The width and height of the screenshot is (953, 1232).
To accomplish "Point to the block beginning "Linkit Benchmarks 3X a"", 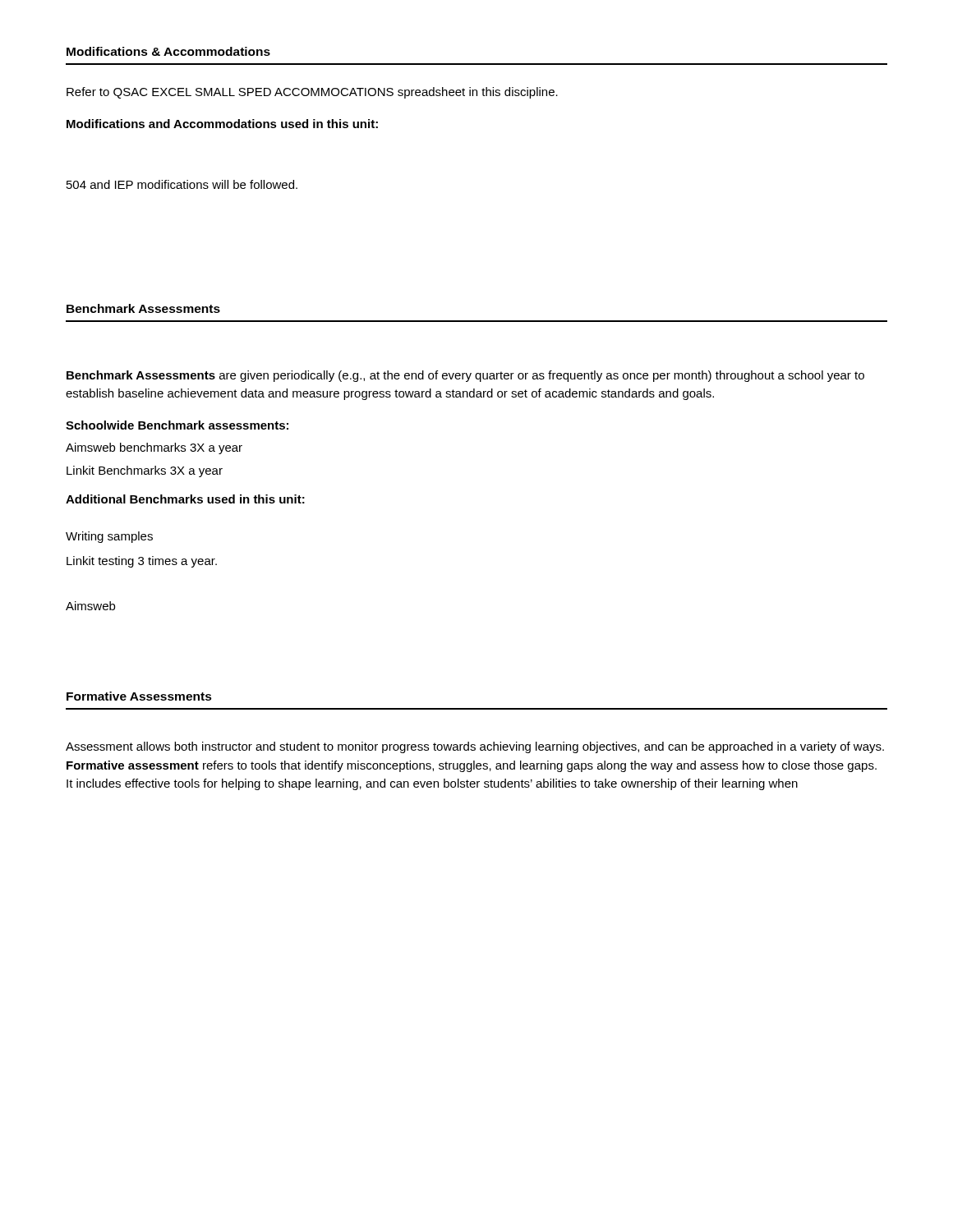I will (144, 470).
